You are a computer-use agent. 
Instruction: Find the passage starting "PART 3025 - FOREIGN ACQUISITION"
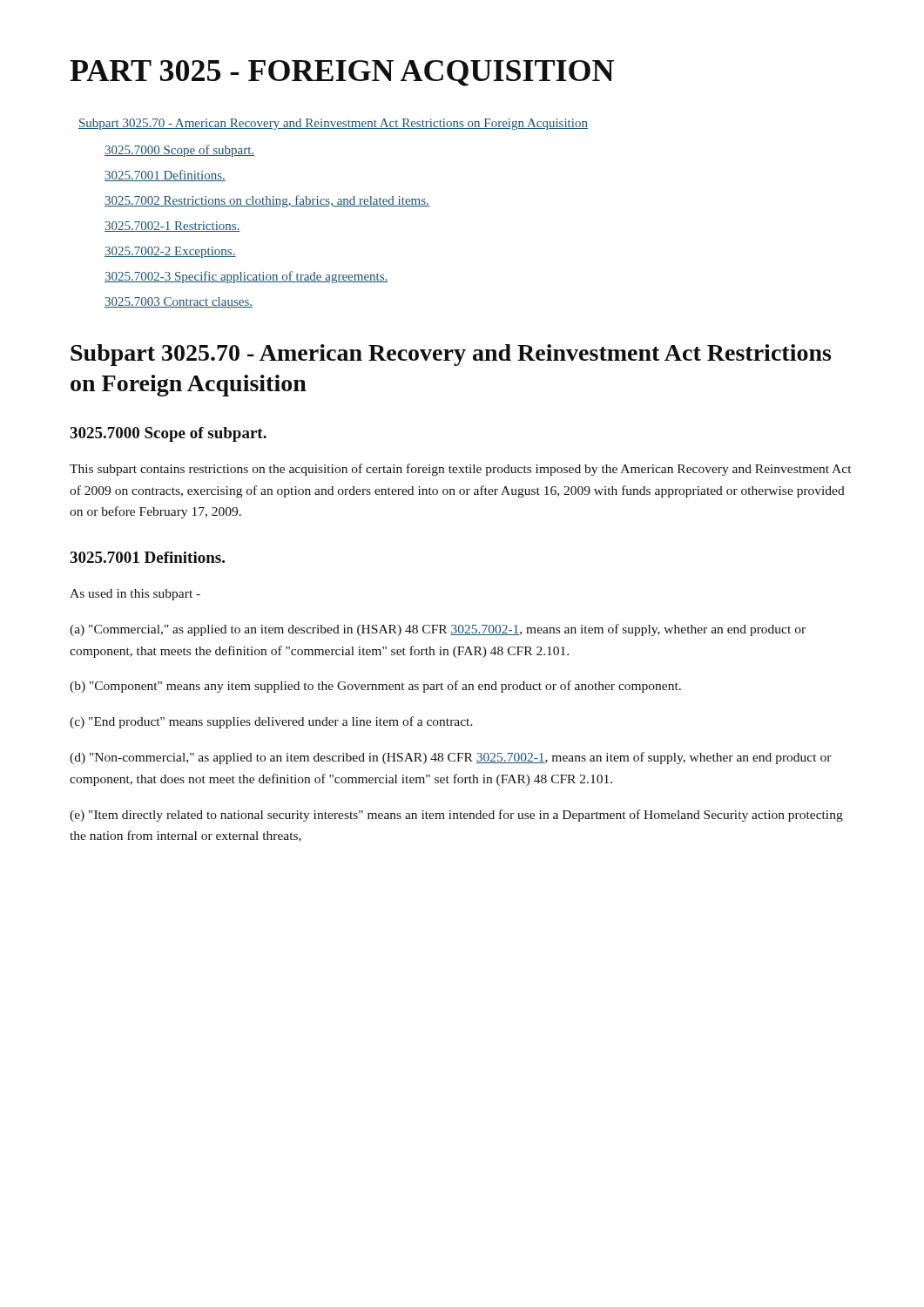462,71
